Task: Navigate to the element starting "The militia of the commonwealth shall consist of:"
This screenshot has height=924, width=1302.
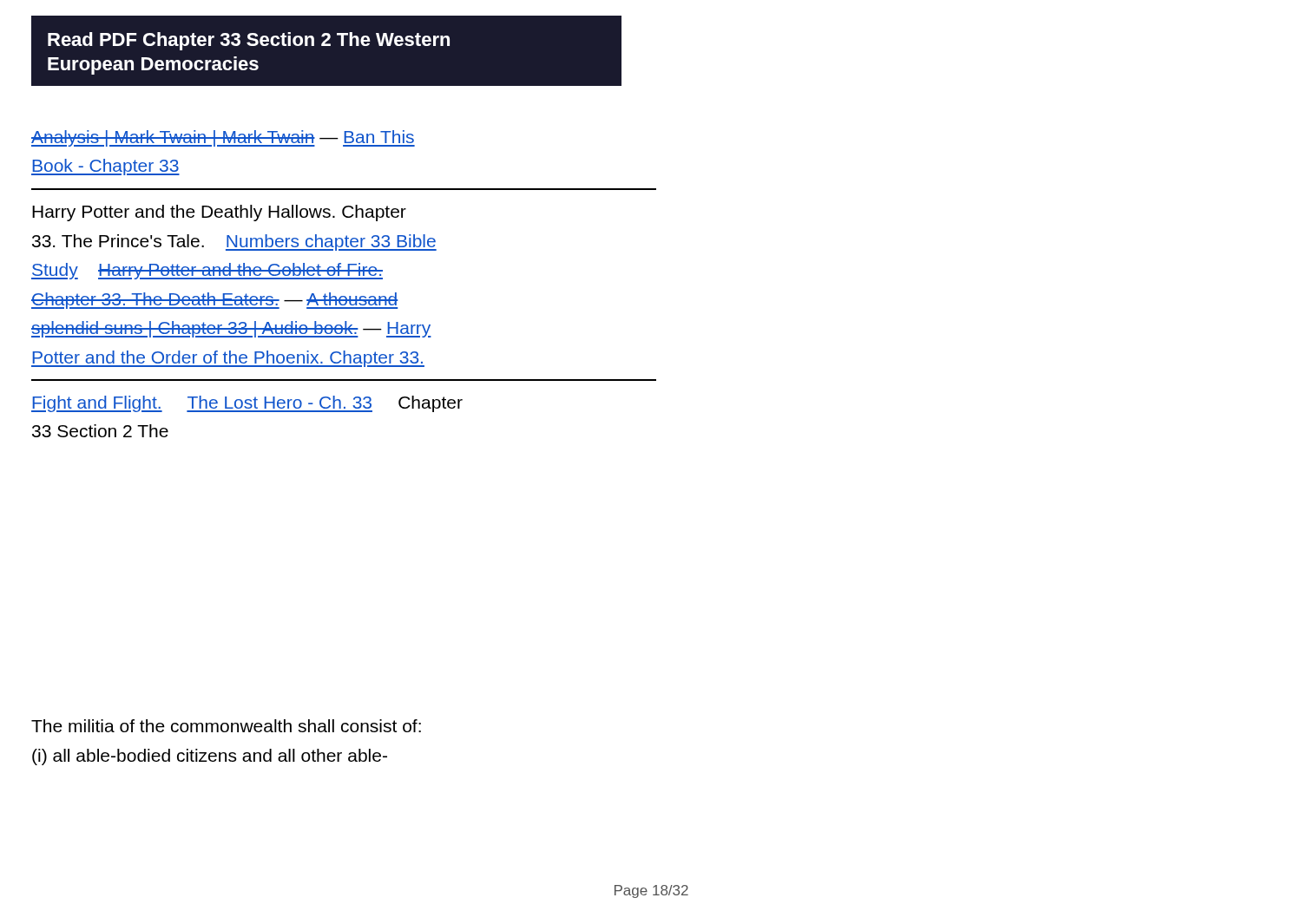Action: click(335, 741)
